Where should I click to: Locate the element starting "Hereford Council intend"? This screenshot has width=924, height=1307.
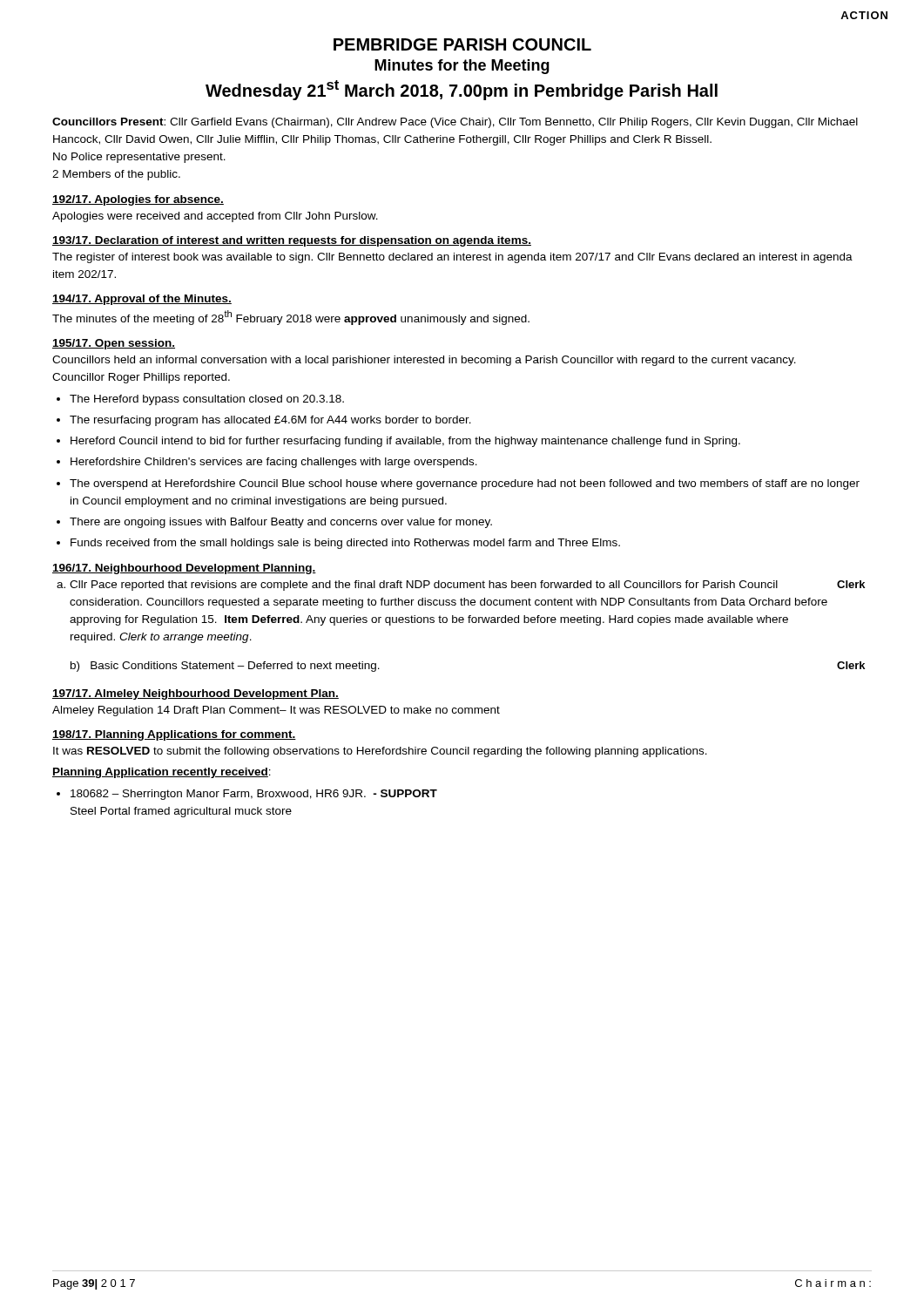point(405,441)
